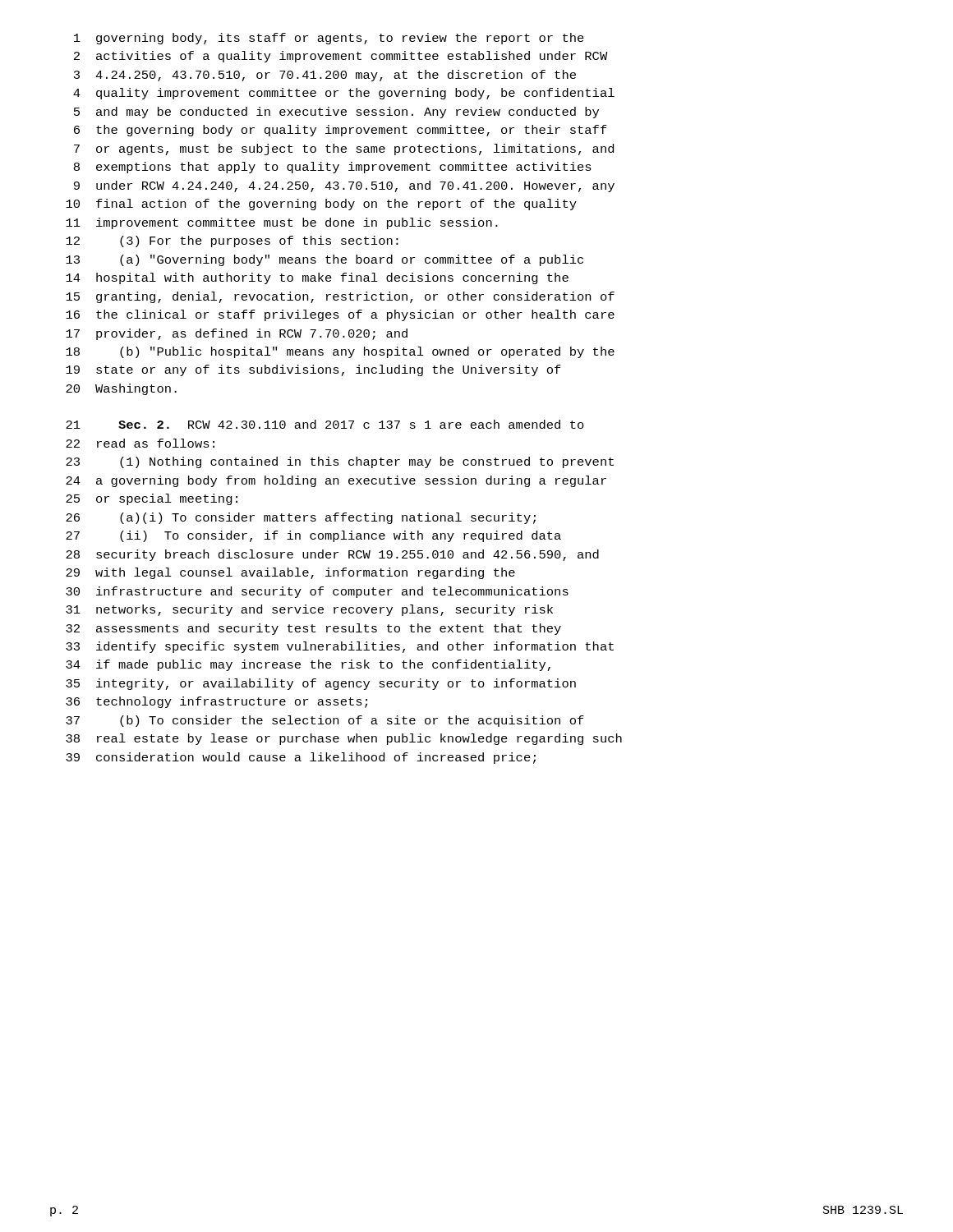Locate the list item with the text "17provider, as defined in RCW 7.70.020;"
This screenshot has width=953, height=1232.
click(x=237, y=334)
